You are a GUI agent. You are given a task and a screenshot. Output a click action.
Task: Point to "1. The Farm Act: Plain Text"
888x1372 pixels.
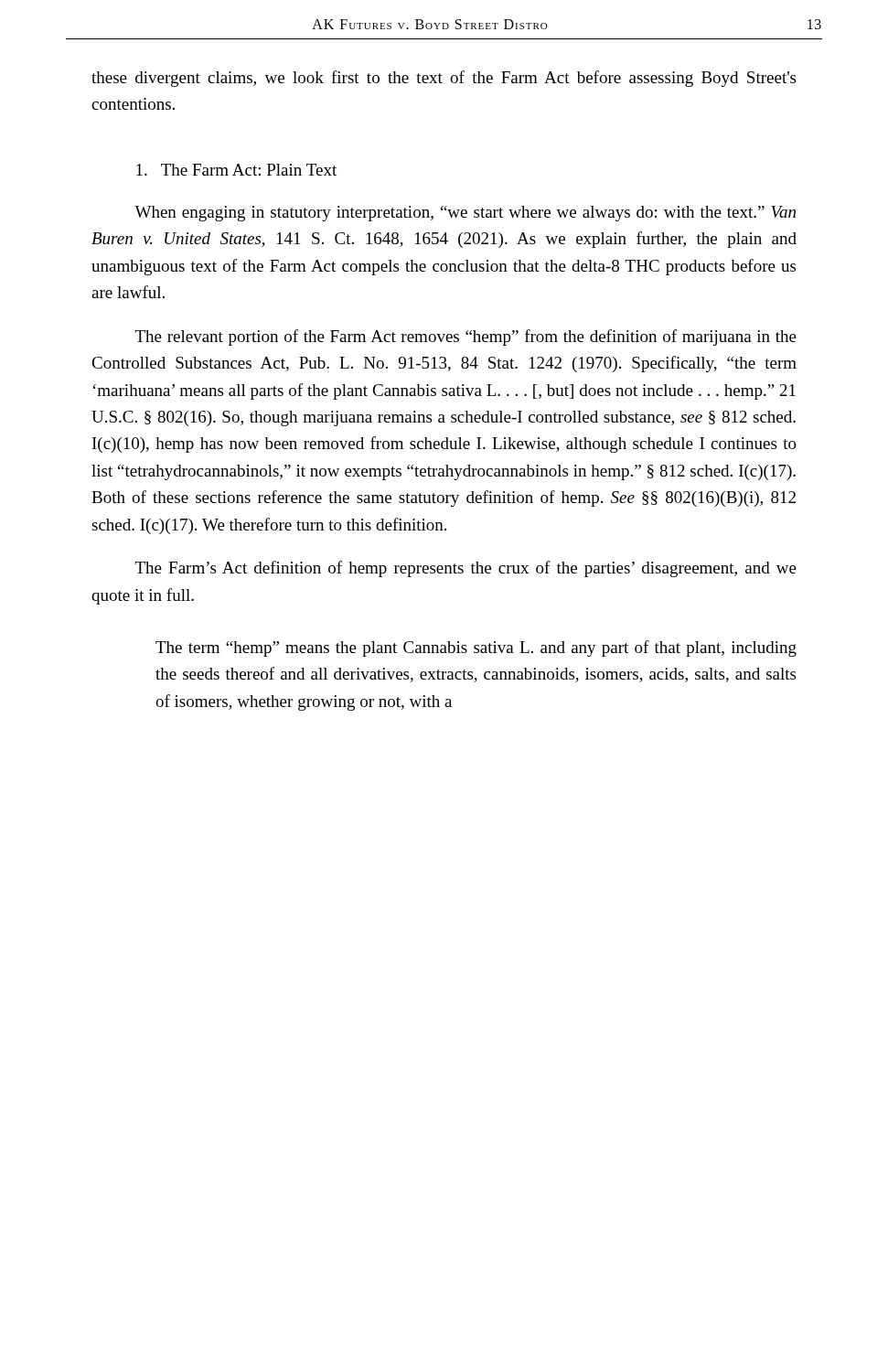pos(236,170)
